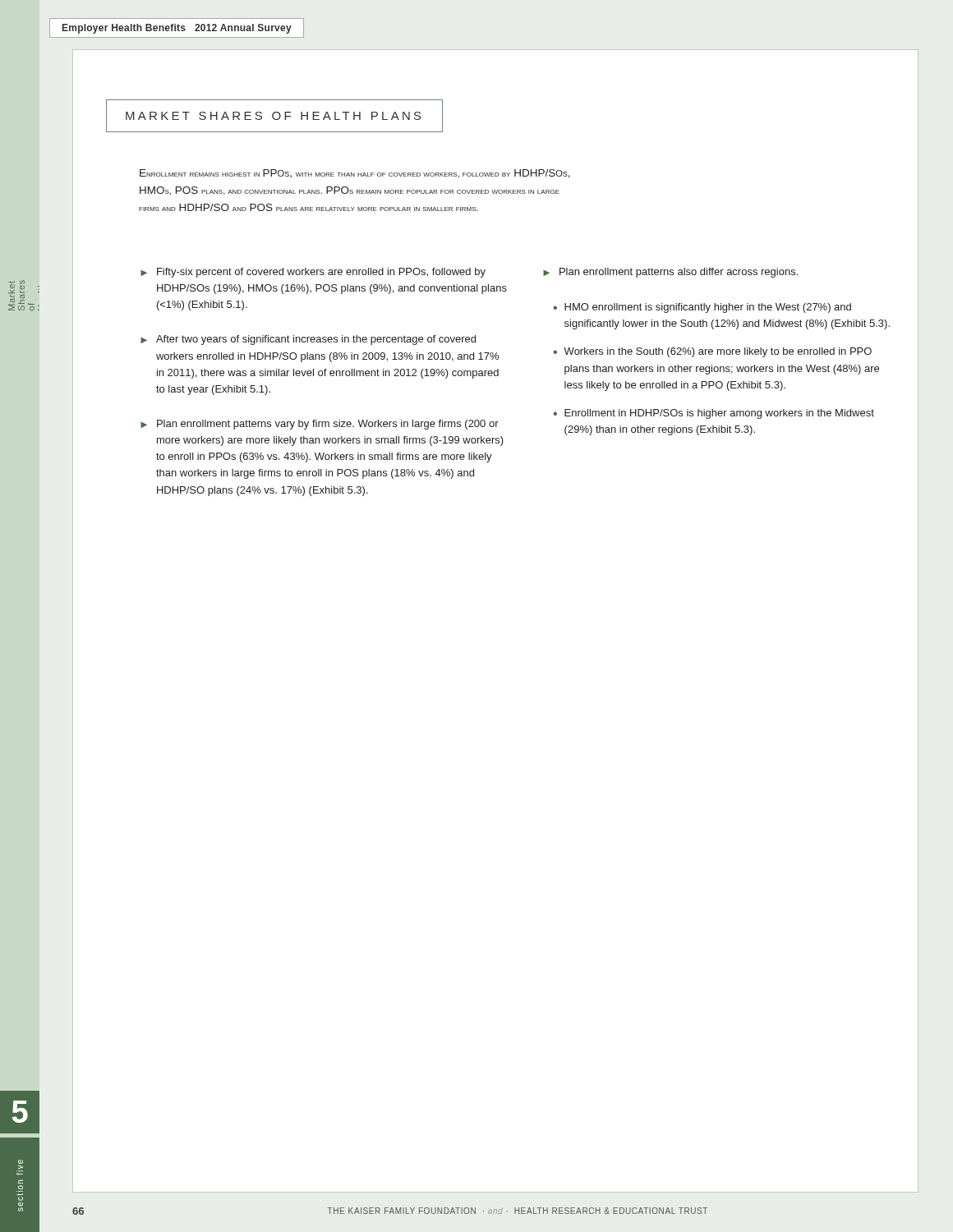Find the region starting "► Plan enrollment patterns vary by firm size."
Image resolution: width=953 pixels, height=1232 pixels.
click(x=324, y=457)
